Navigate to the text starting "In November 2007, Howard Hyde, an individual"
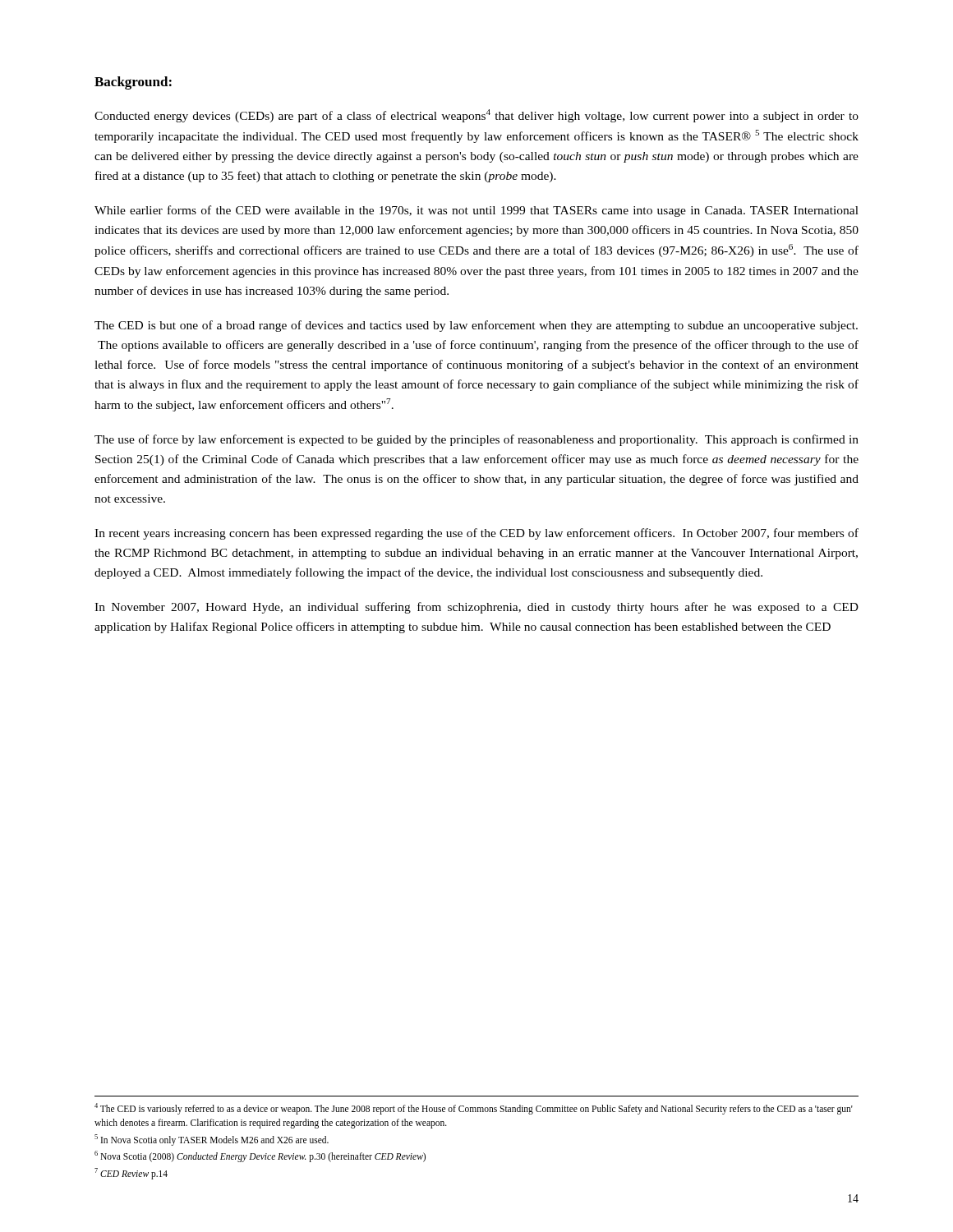The height and width of the screenshot is (1232, 953). (476, 616)
